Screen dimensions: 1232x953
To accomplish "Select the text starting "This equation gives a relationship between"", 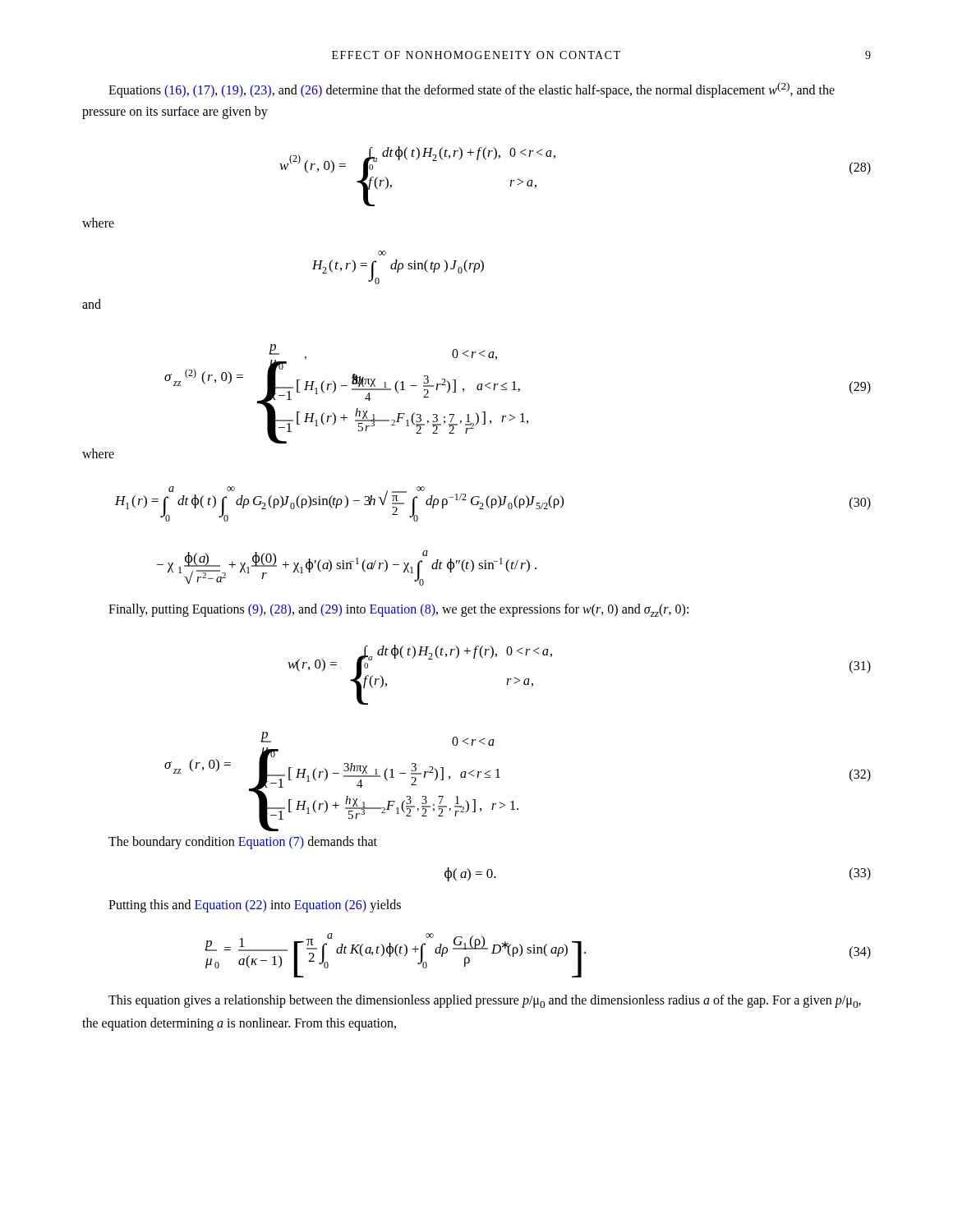I will [x=476, y=1012].
